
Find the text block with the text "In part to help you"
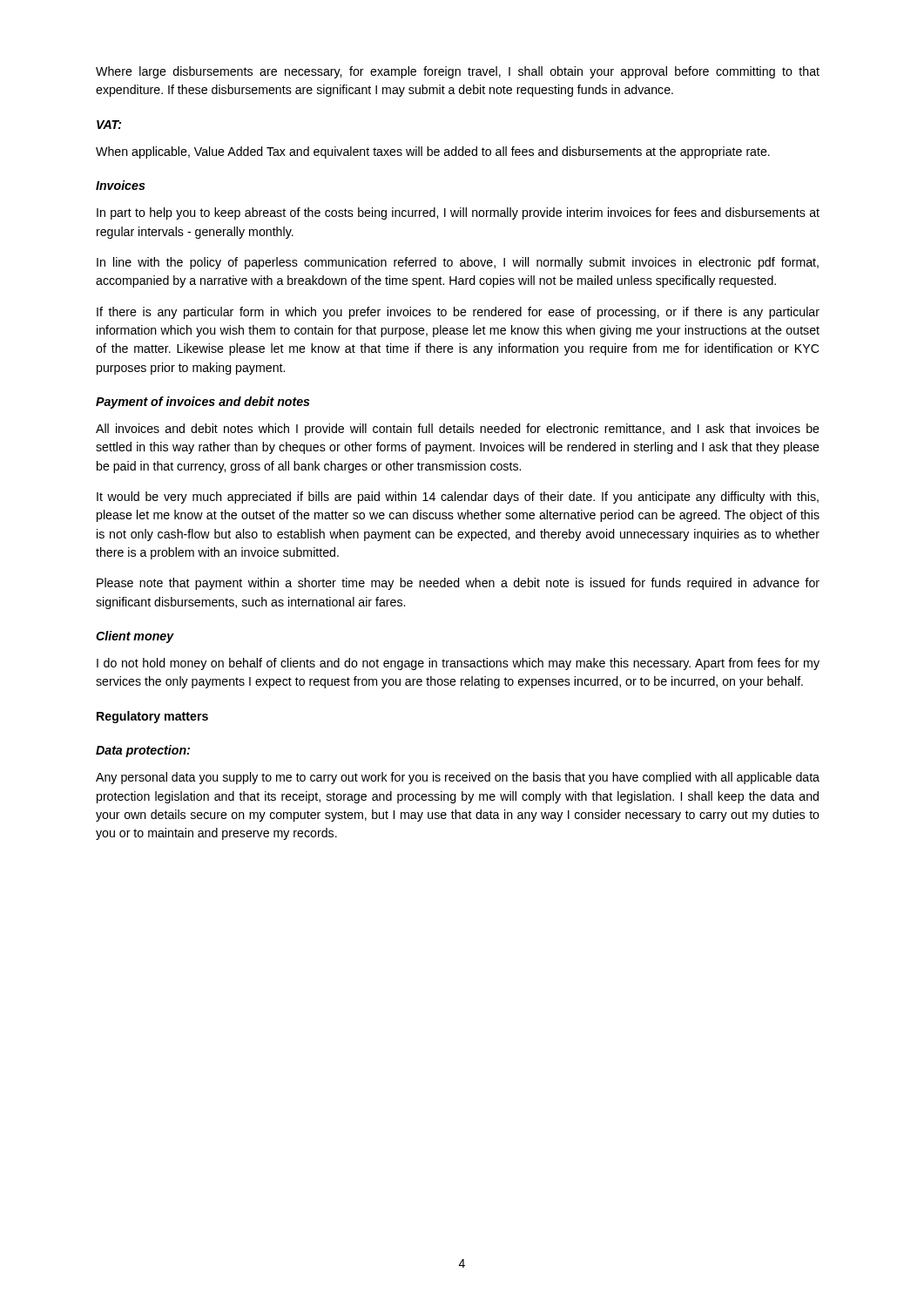pos(458,223)
